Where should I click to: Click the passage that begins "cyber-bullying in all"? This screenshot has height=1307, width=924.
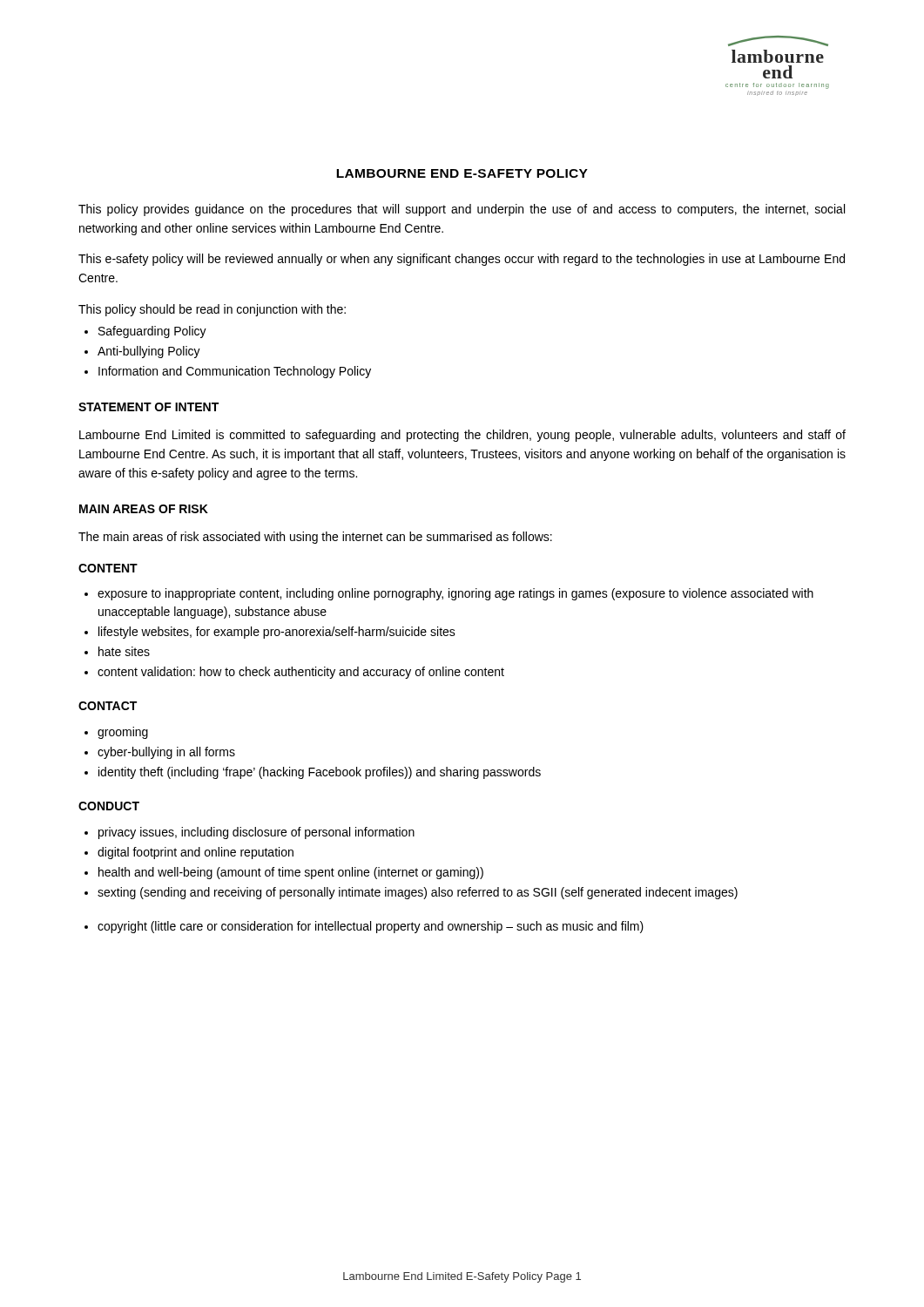point(160,753)
